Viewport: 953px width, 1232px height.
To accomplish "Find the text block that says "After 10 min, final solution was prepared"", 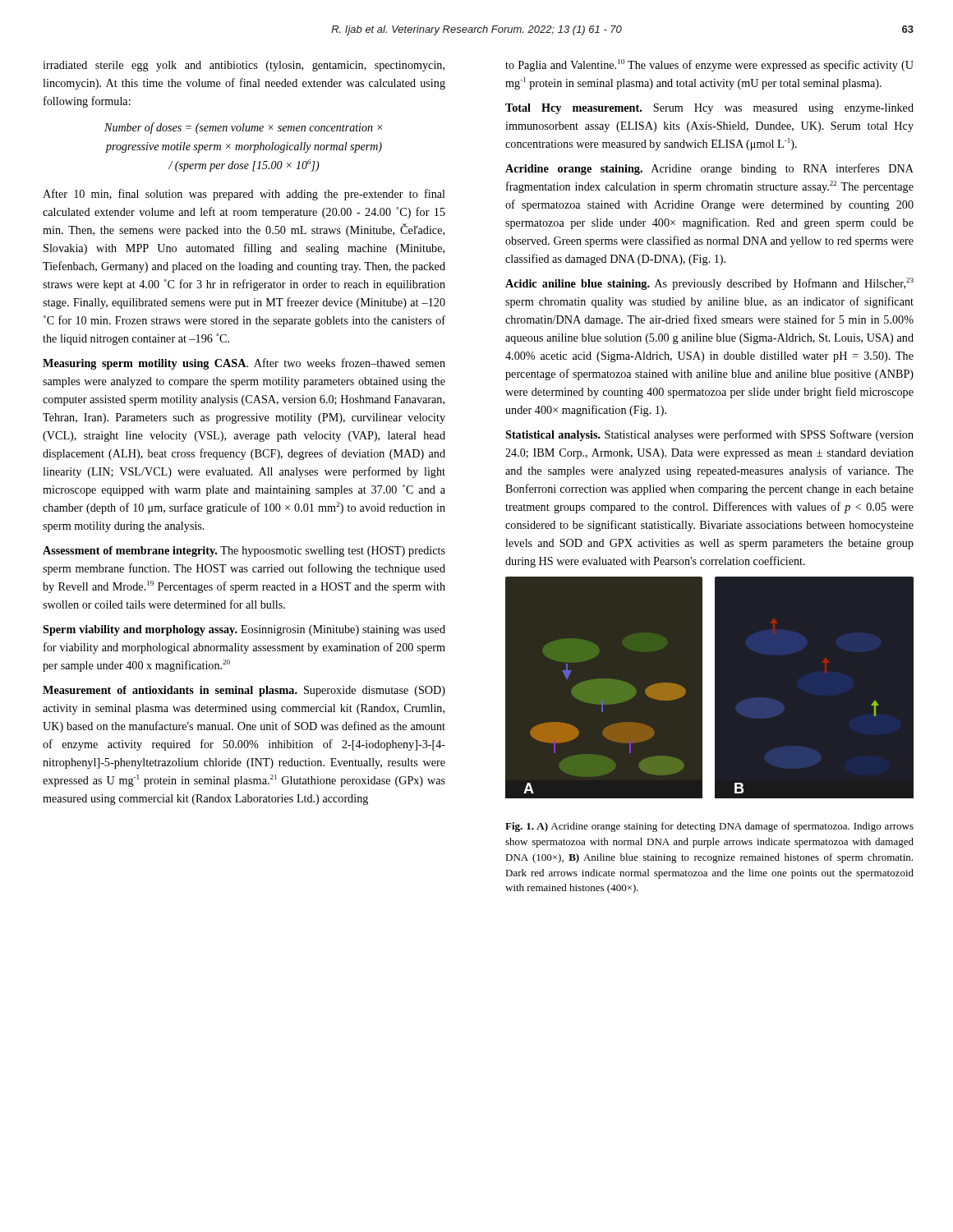I will (244, 266).
